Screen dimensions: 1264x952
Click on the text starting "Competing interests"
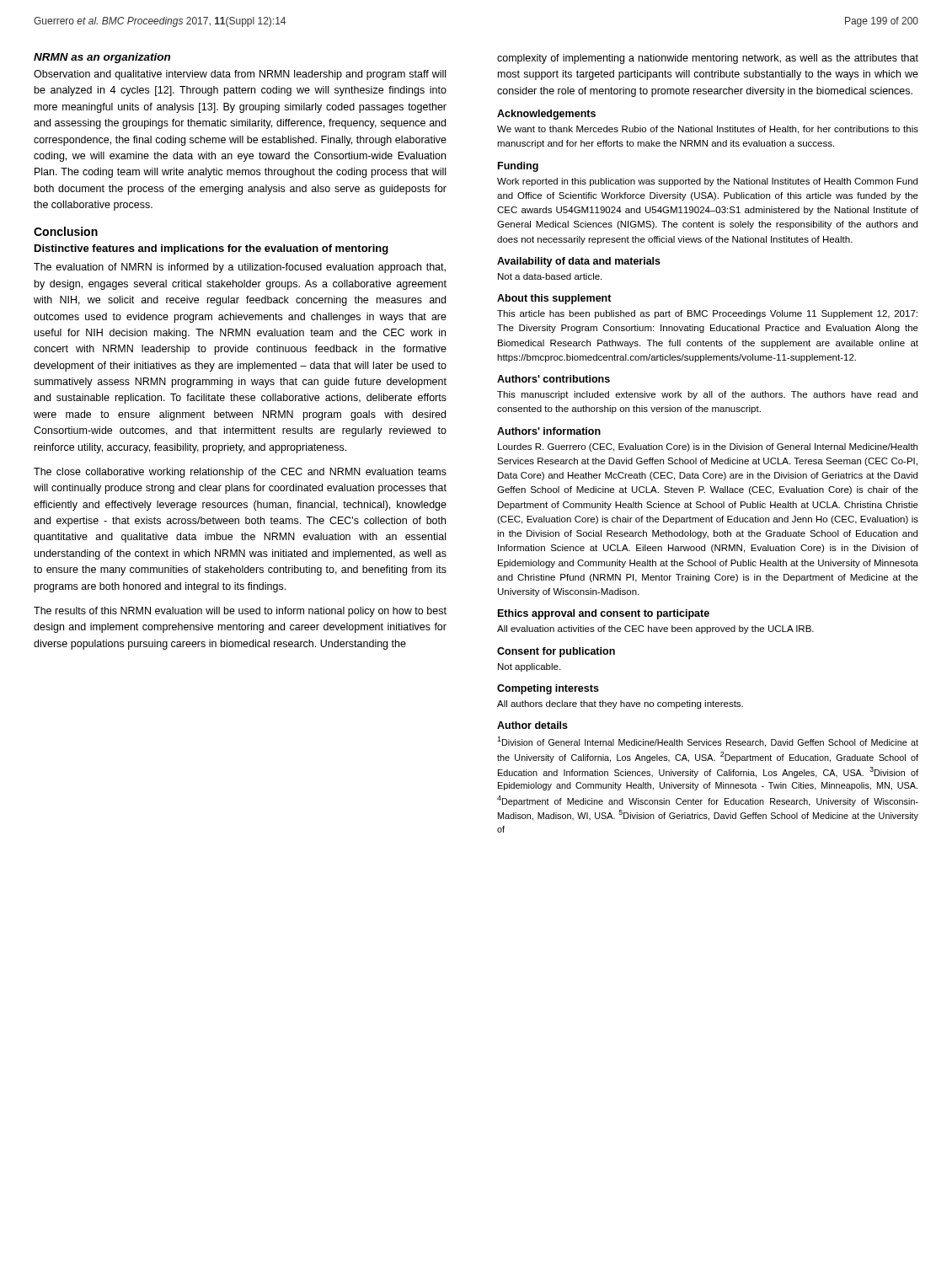(x=548, y=688)
